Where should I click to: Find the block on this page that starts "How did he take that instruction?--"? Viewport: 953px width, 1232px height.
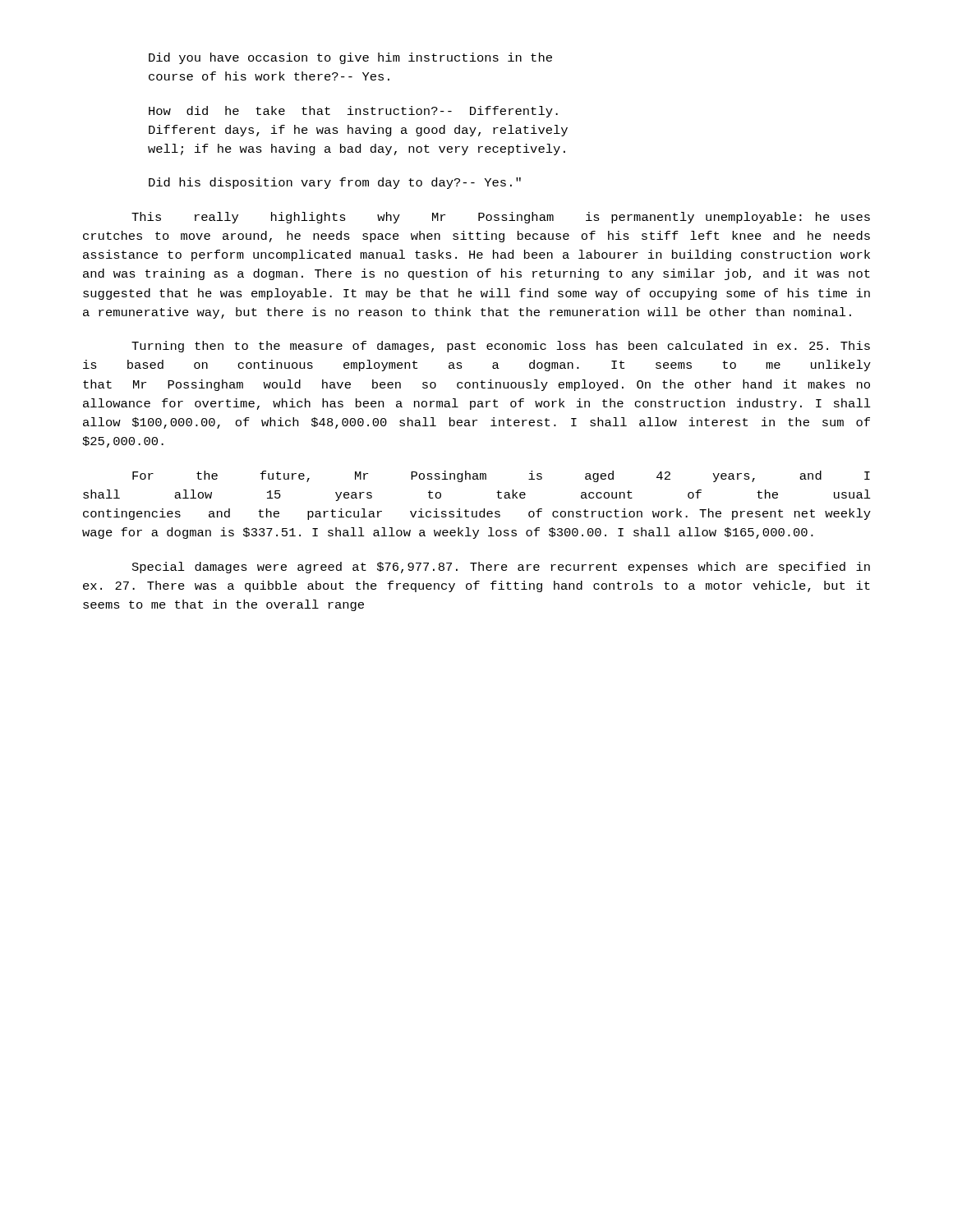tap(358, 130)
